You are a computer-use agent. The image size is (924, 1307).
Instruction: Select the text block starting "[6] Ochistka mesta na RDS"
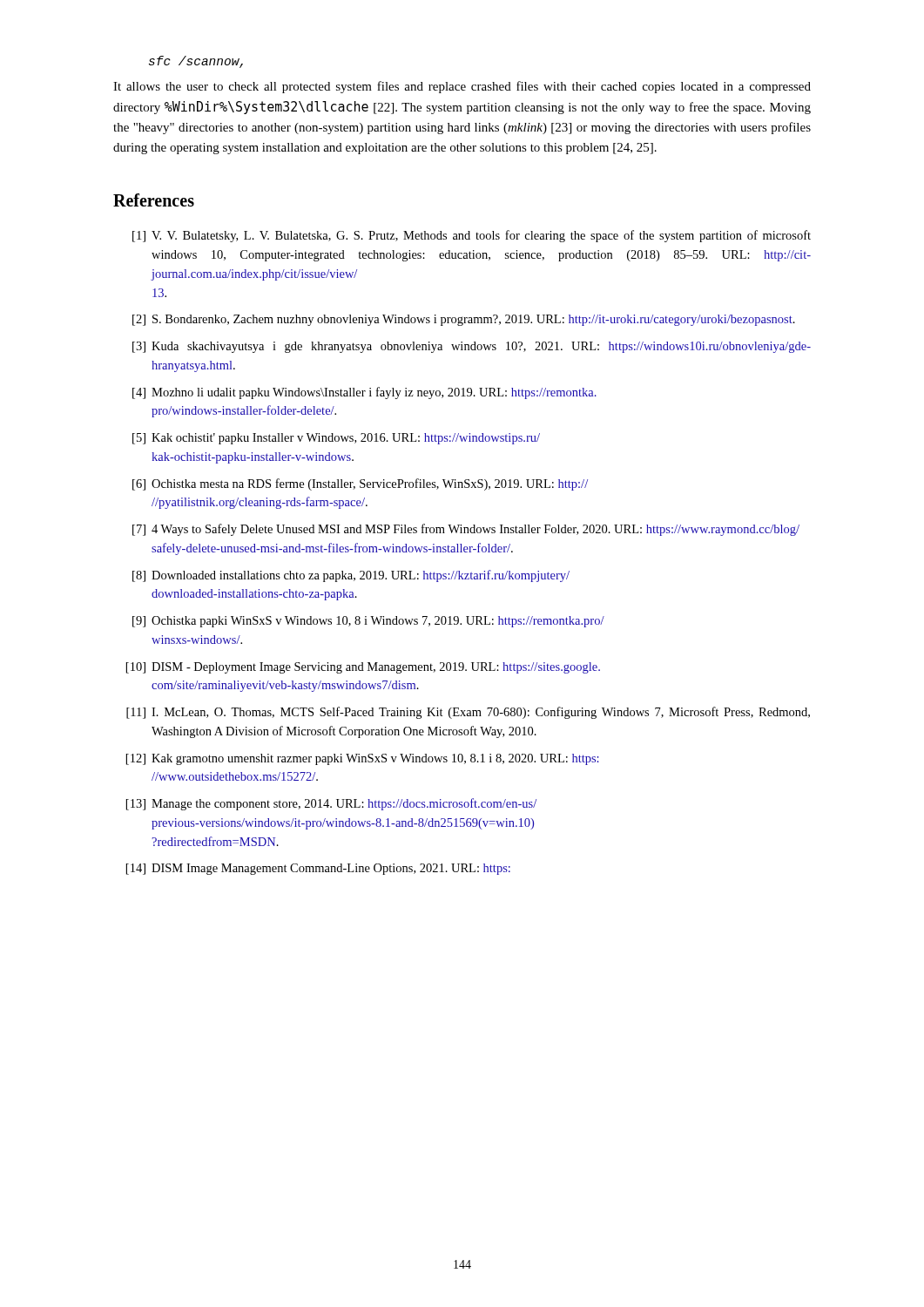pyautogui.click(x=462, y=494)
